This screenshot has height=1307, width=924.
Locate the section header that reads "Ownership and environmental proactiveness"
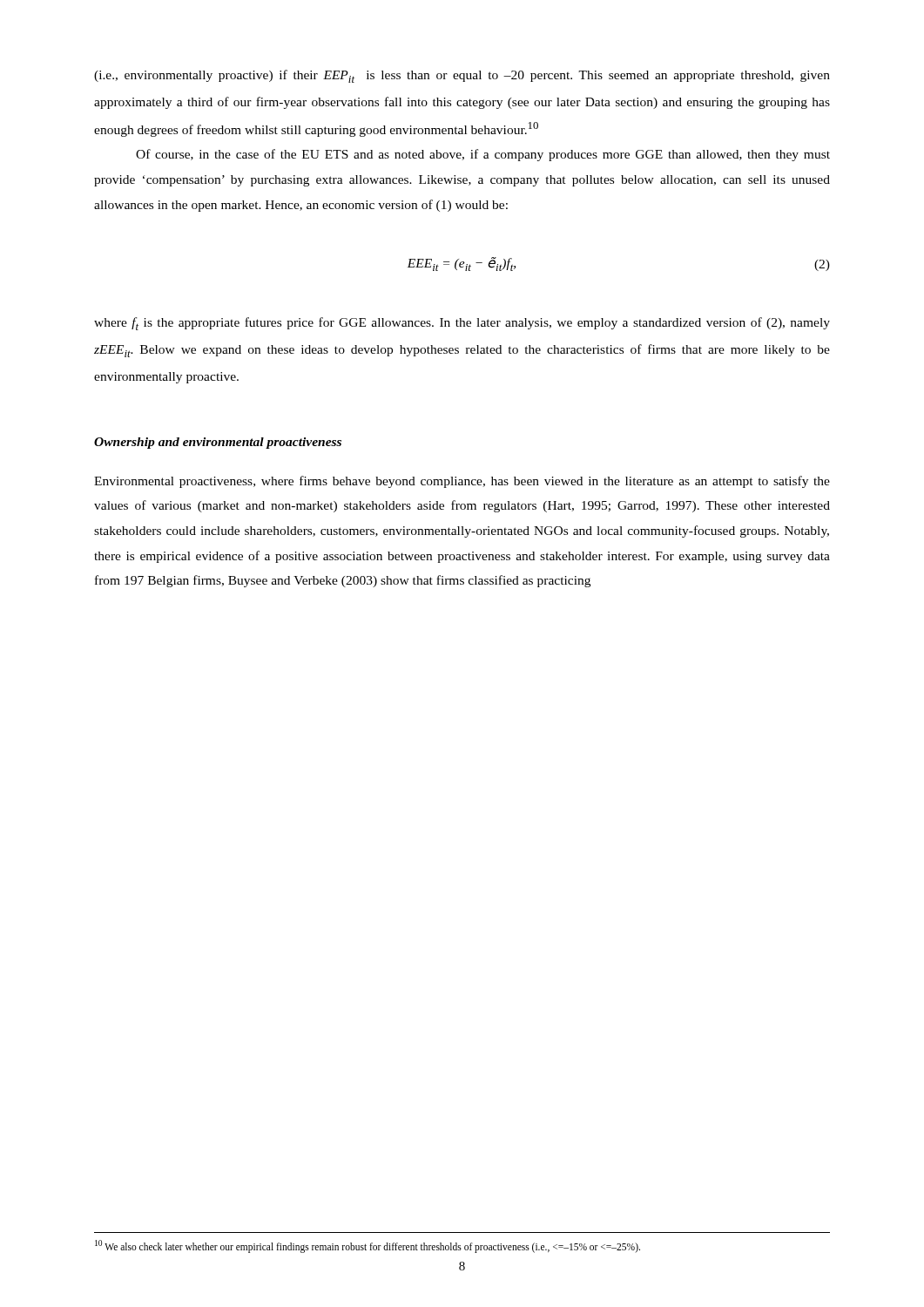point(218,441)
